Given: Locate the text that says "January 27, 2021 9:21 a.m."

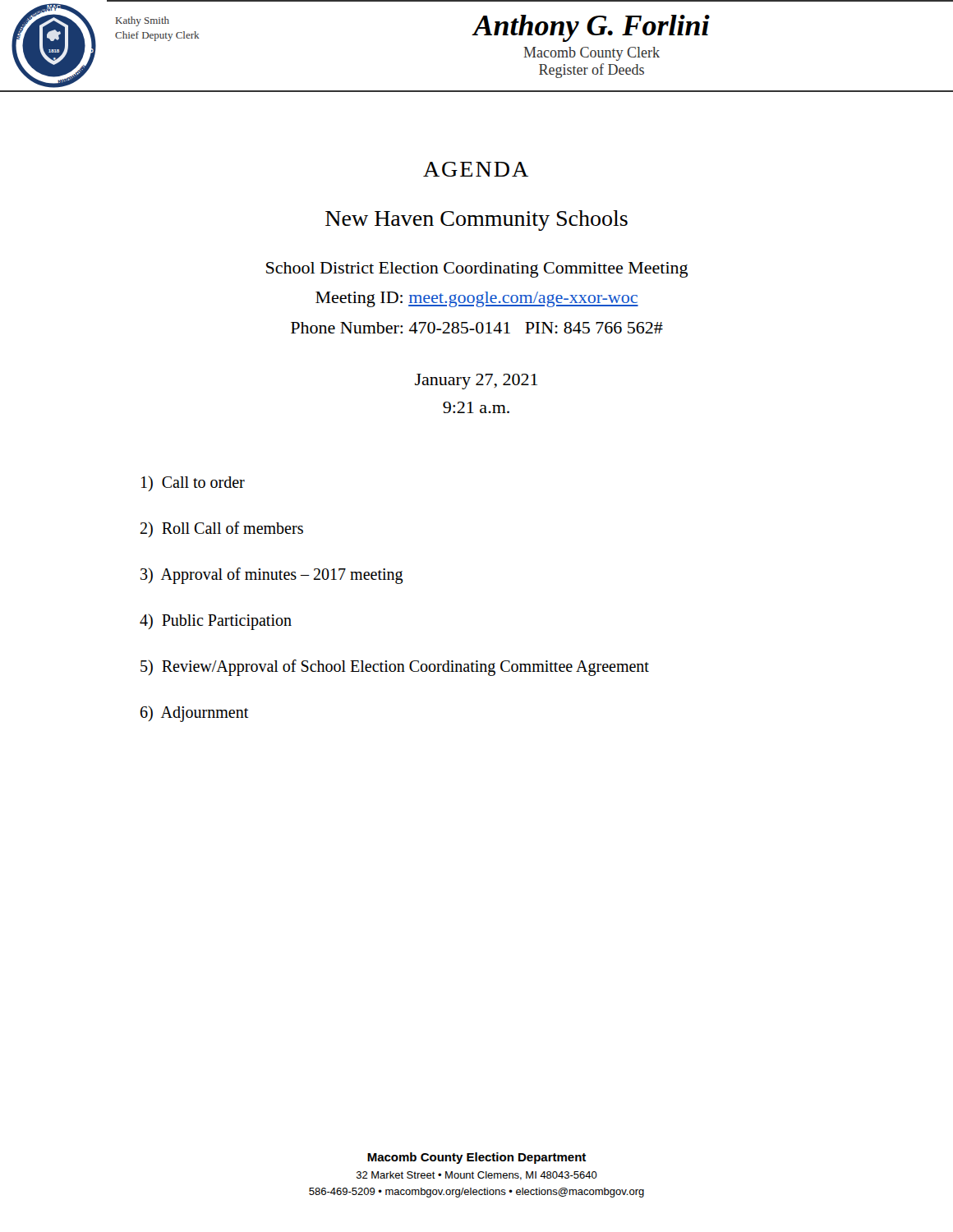Looking at the screenshot, I should click(x=476, y=393).
